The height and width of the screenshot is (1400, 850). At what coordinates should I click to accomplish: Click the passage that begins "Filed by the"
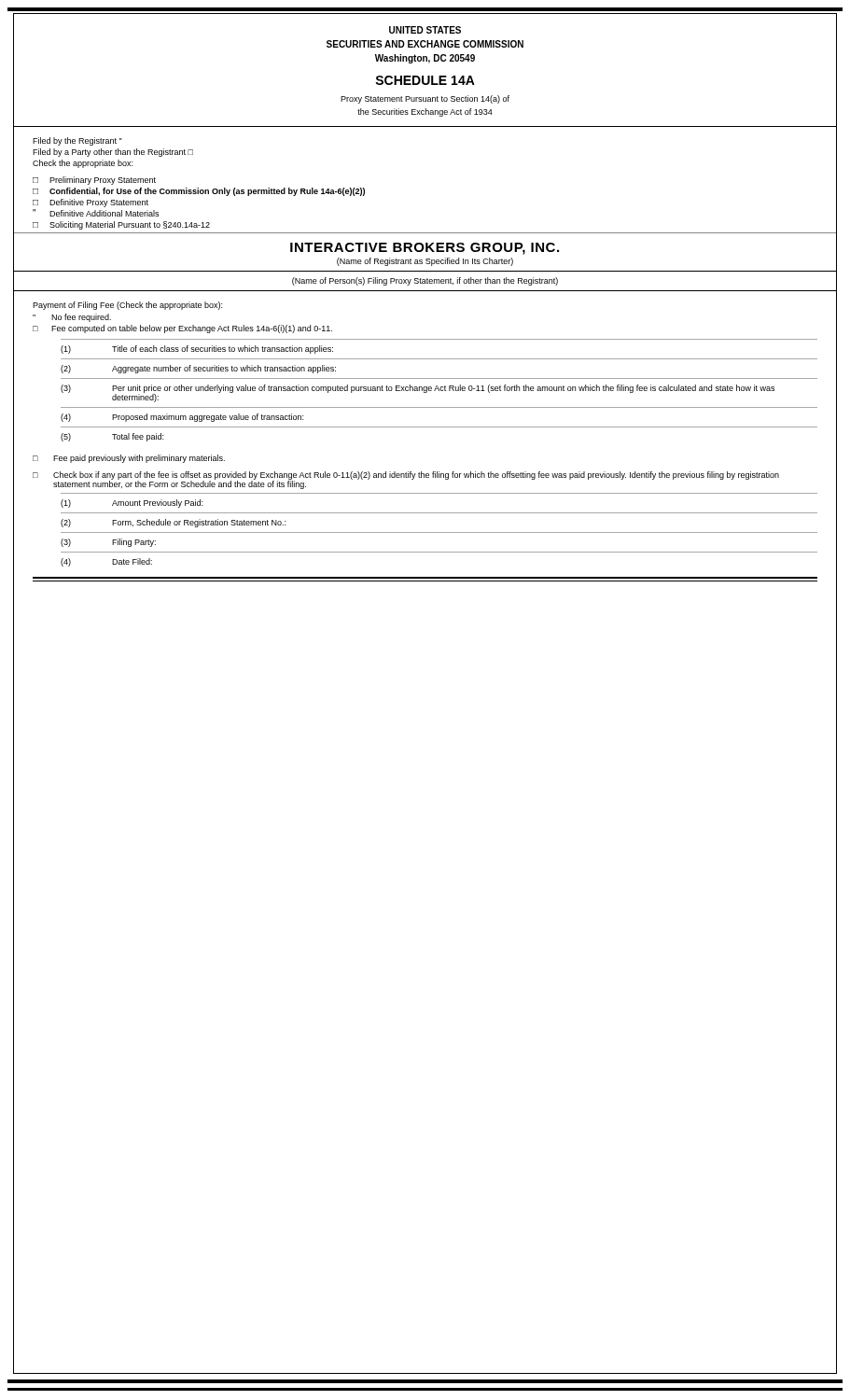coord(77,141)
